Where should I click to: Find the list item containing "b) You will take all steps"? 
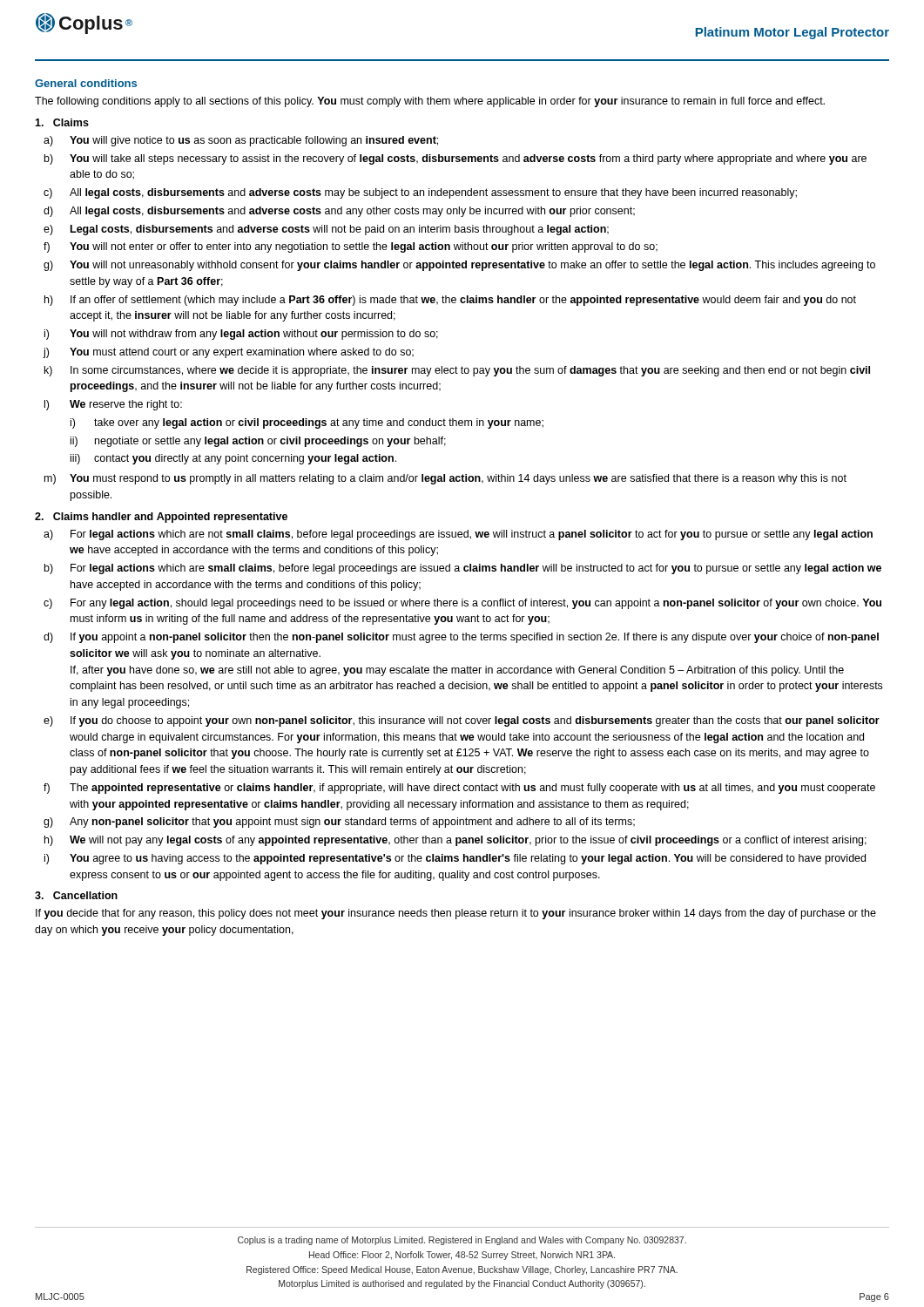(x=466, y=167)
